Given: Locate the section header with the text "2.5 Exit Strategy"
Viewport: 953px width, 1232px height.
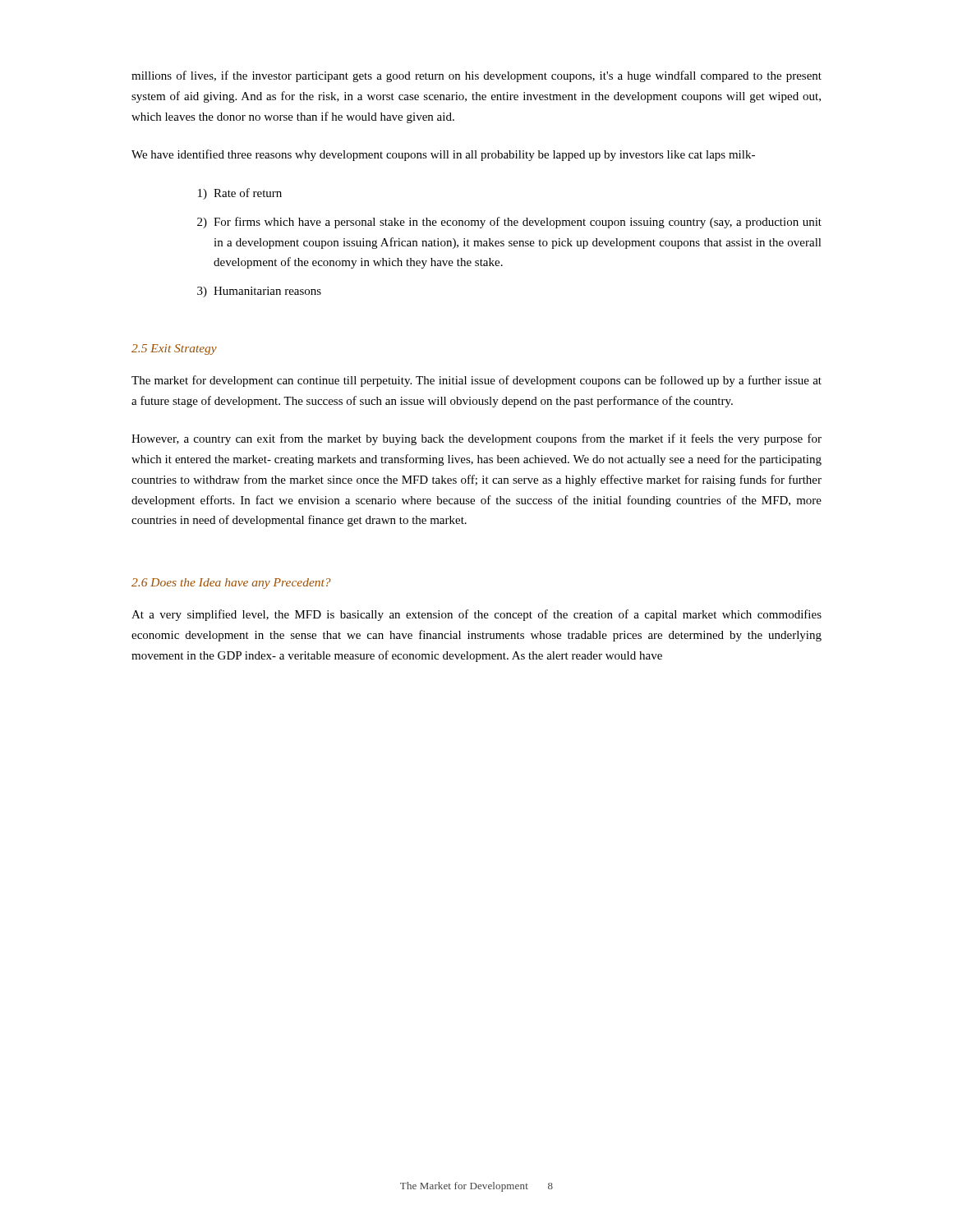Looking at the screenshot, I should coord(174,348).
